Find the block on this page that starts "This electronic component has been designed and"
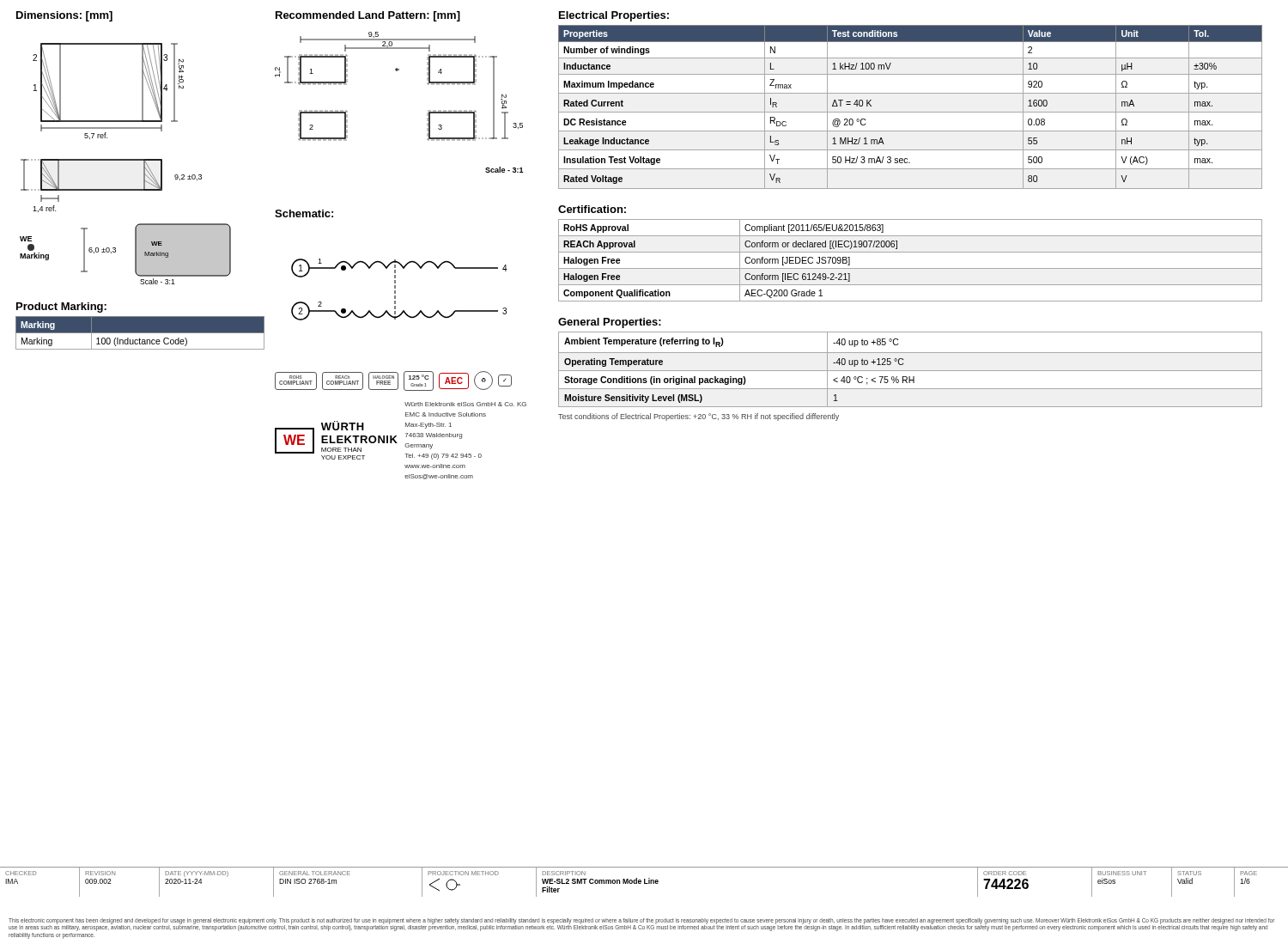The width and height of the screenshot is (1288, 944). pyautogui.click(x=644, y=928)
